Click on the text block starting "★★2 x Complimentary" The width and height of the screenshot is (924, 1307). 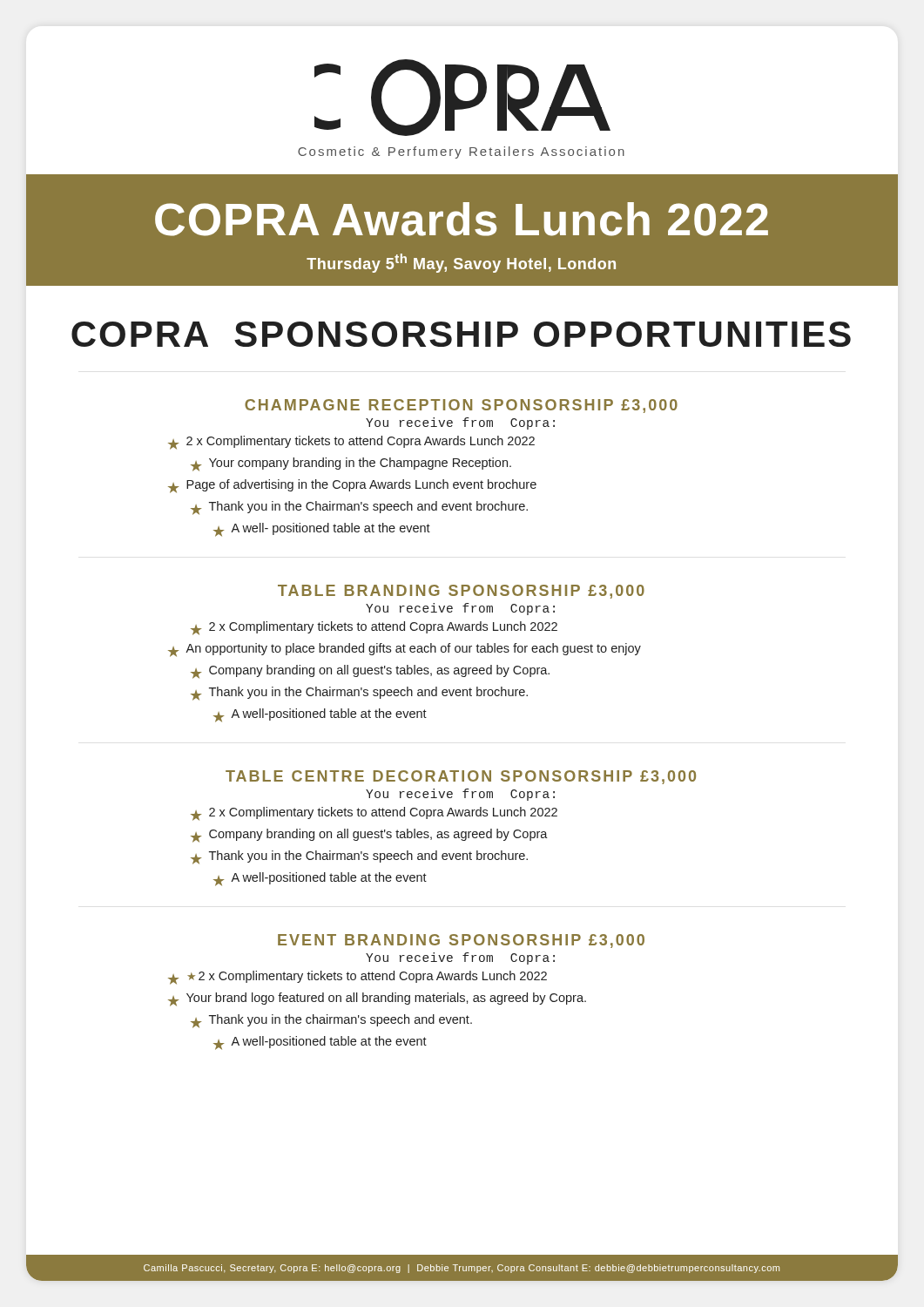tap(357, 979)
